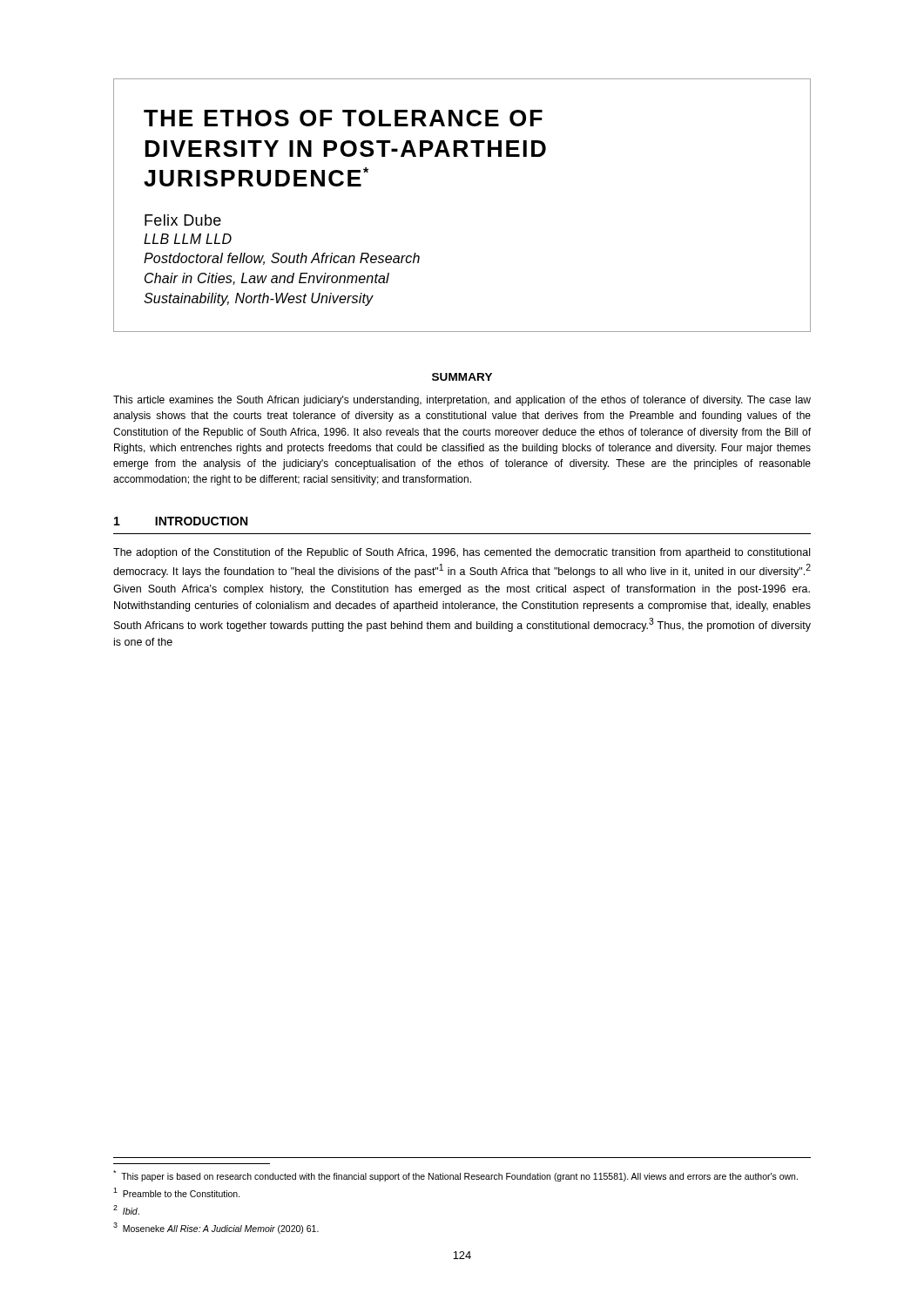Point to the block beginning "This paper is"
This screenshot has width=924, height=1307.
455,1176
